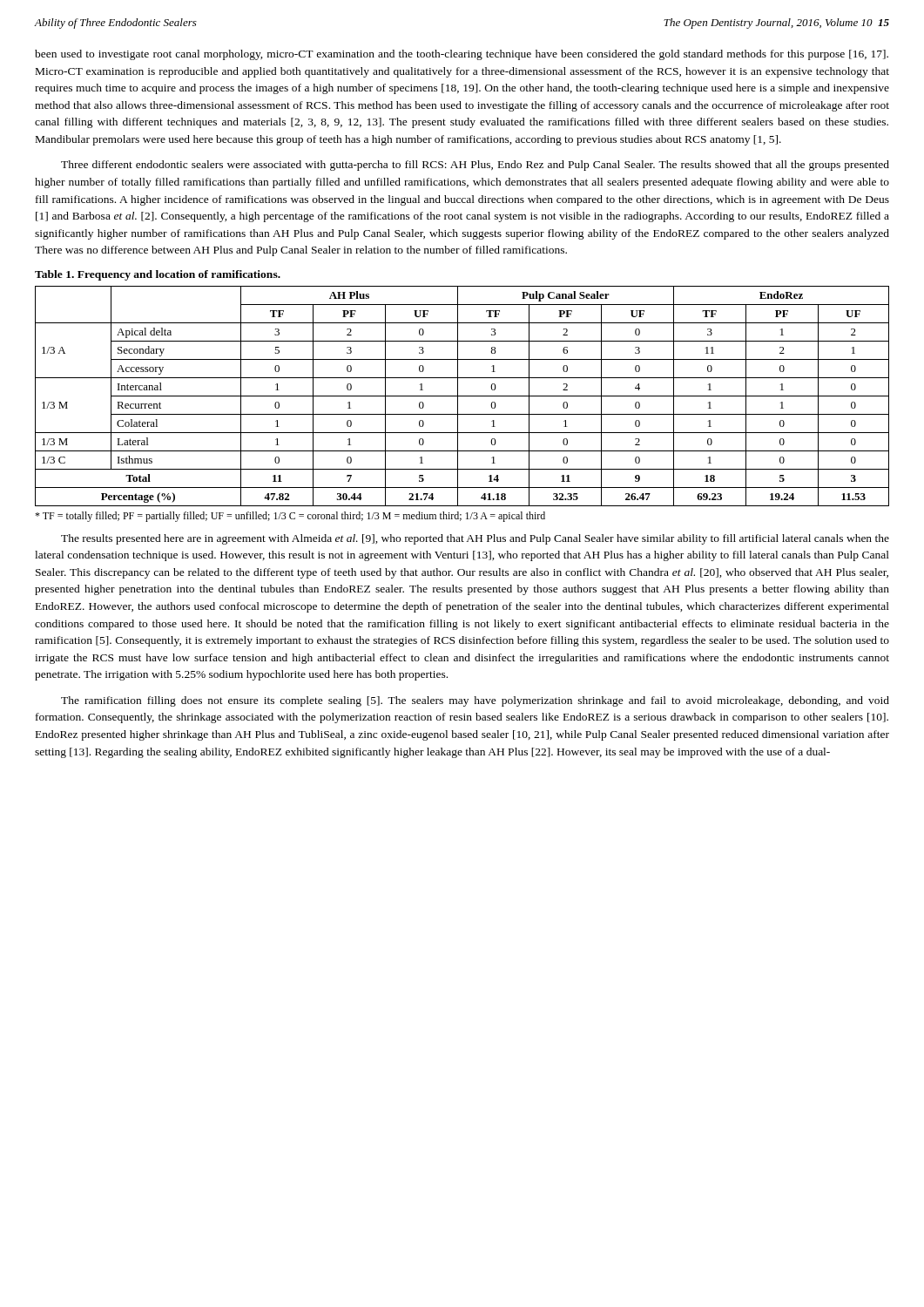Screen dimensions: 1307x924
Task: Click on the block starting "Table 1. Frequency and location of ramifications."
Action: click(x=158, y=274)
